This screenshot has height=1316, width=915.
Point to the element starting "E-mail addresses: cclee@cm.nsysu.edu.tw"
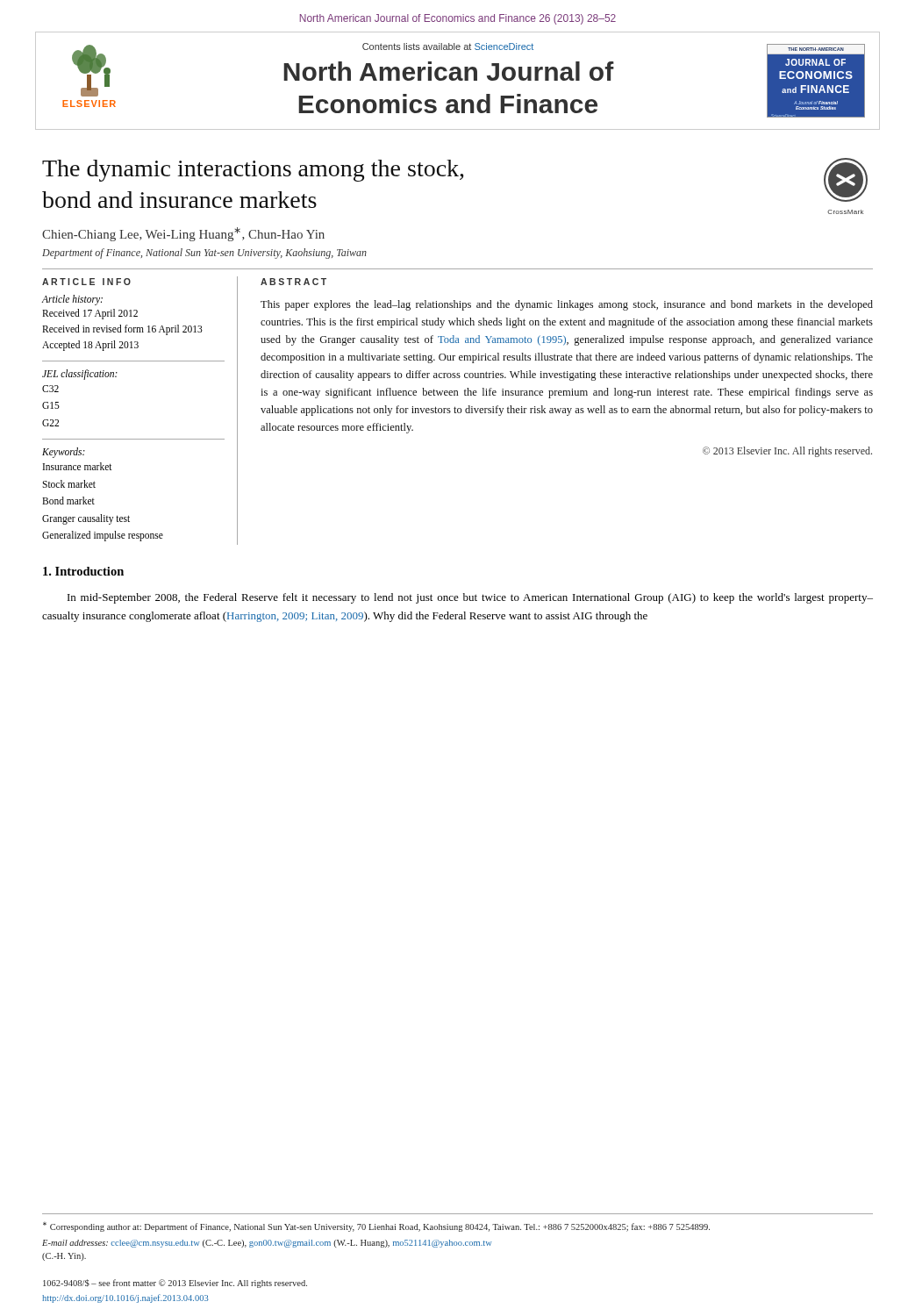[x=267, y=1249]
